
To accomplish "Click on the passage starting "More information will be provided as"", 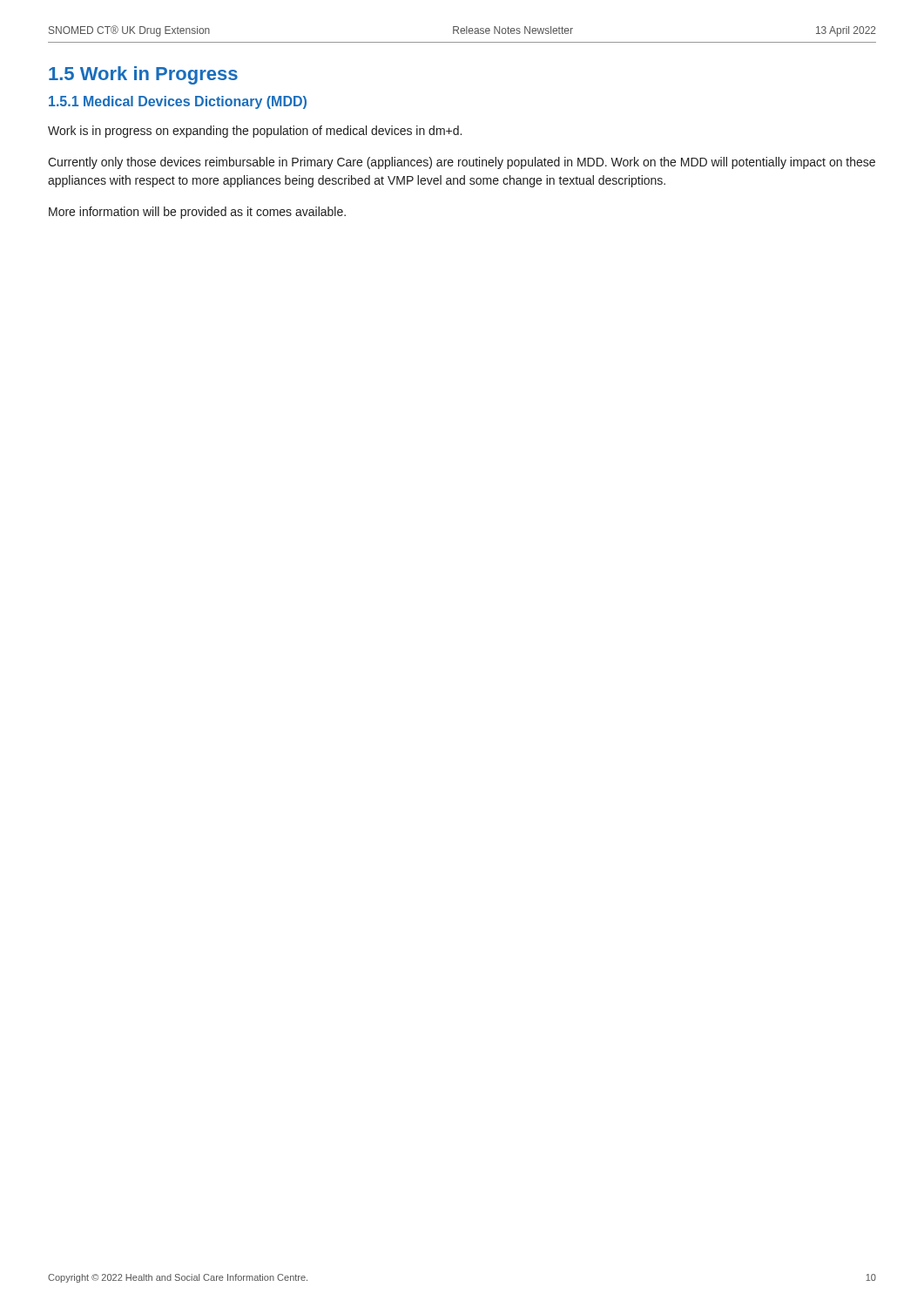I will click(x=197, y=212).
